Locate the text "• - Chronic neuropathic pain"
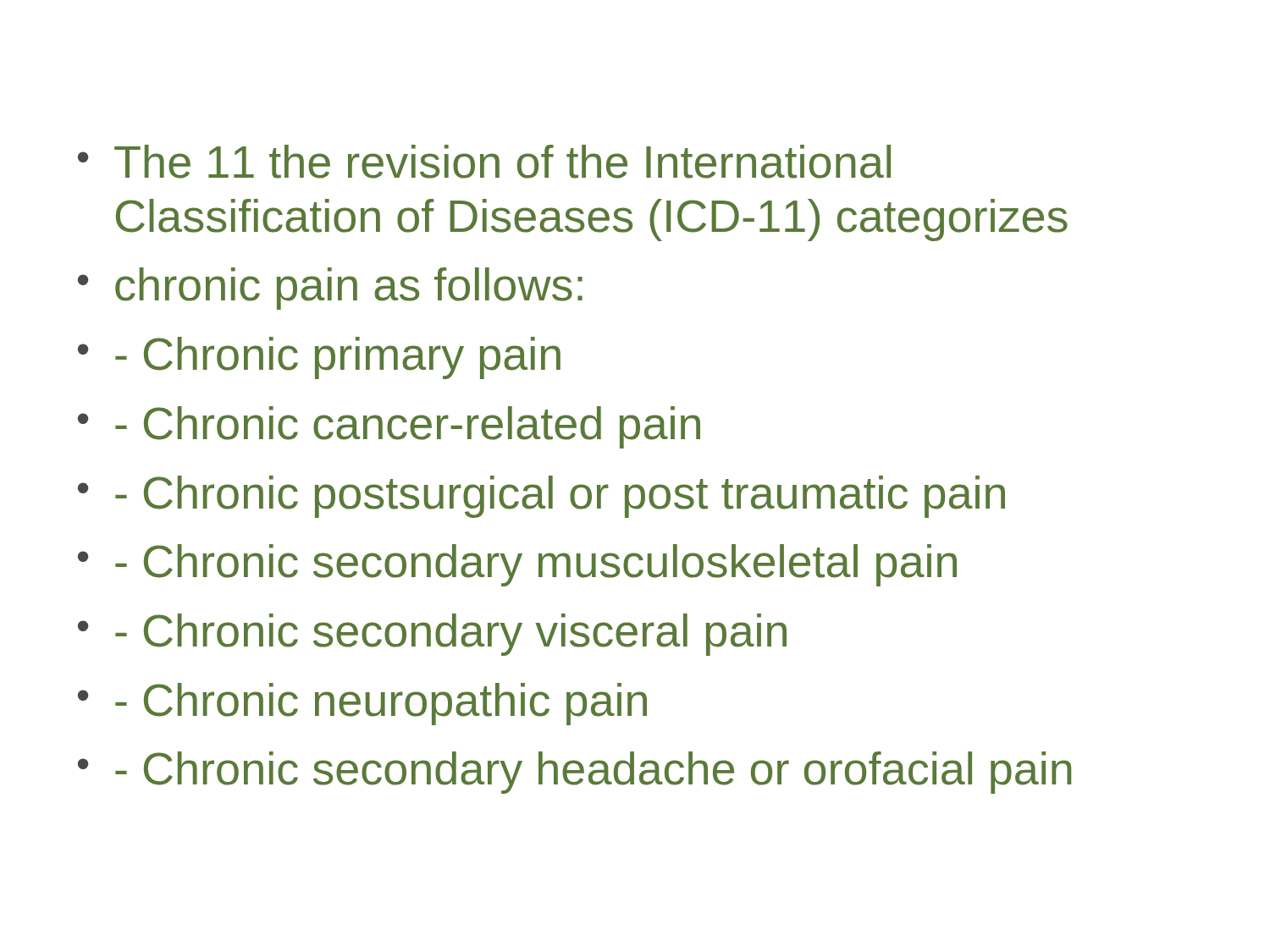1270x952 pixels. pyautogui.click(x=363, y=700)
